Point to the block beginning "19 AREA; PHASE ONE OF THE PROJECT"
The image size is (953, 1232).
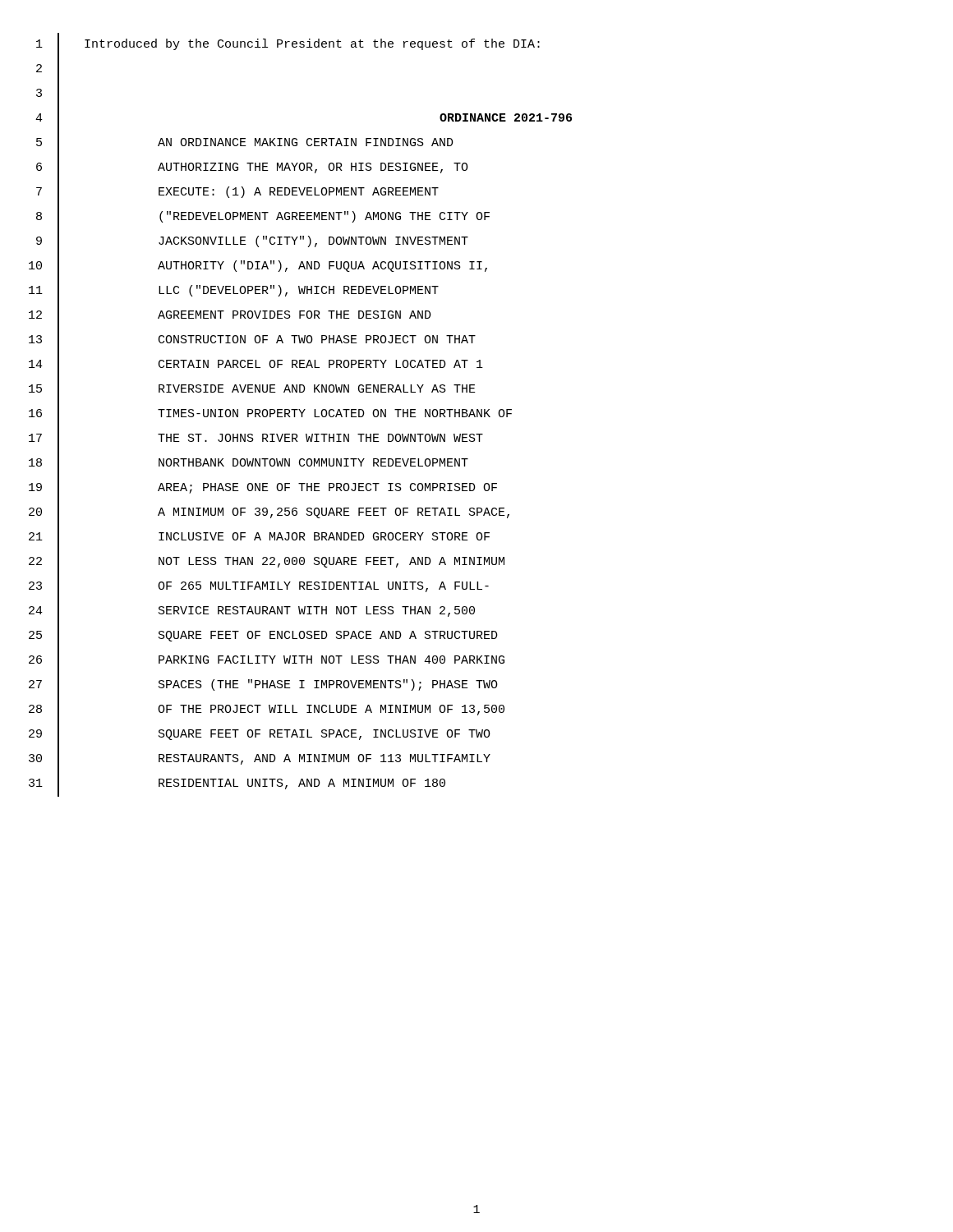pyautogui.click(x=476, y=489)
